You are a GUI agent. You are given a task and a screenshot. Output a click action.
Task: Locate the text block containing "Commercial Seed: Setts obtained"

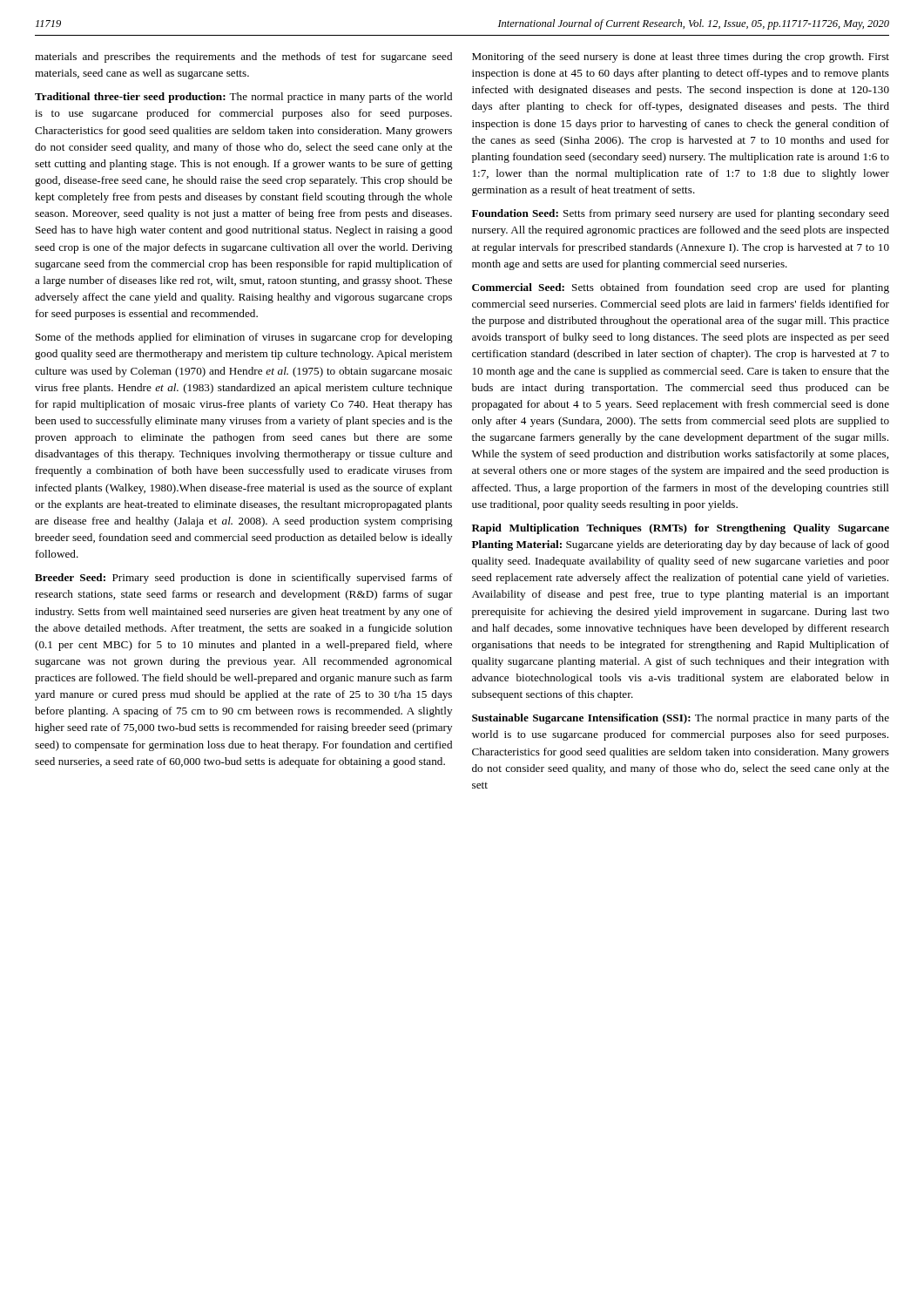(680, 395)
